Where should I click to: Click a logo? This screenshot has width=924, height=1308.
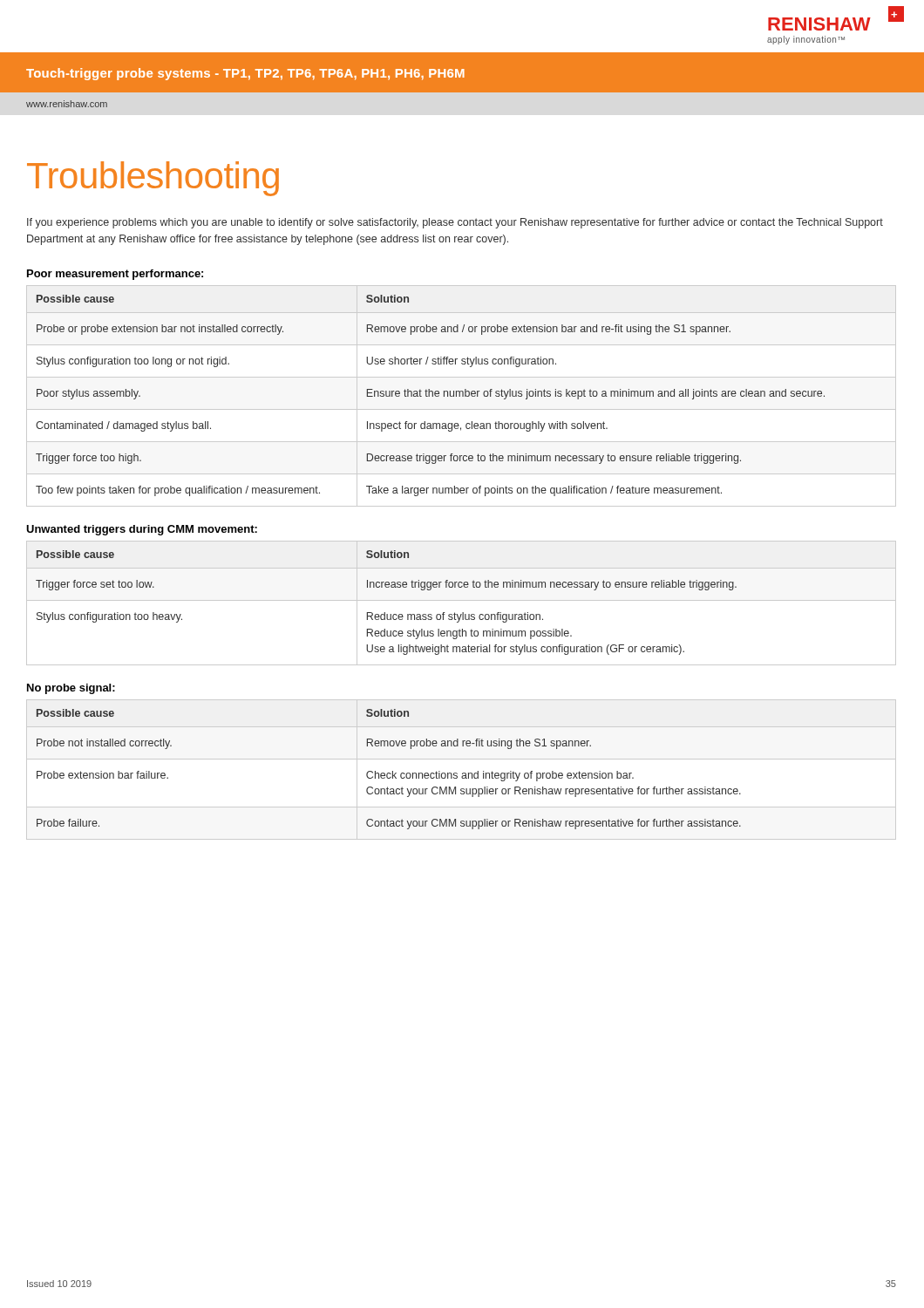tap(837, 26)
